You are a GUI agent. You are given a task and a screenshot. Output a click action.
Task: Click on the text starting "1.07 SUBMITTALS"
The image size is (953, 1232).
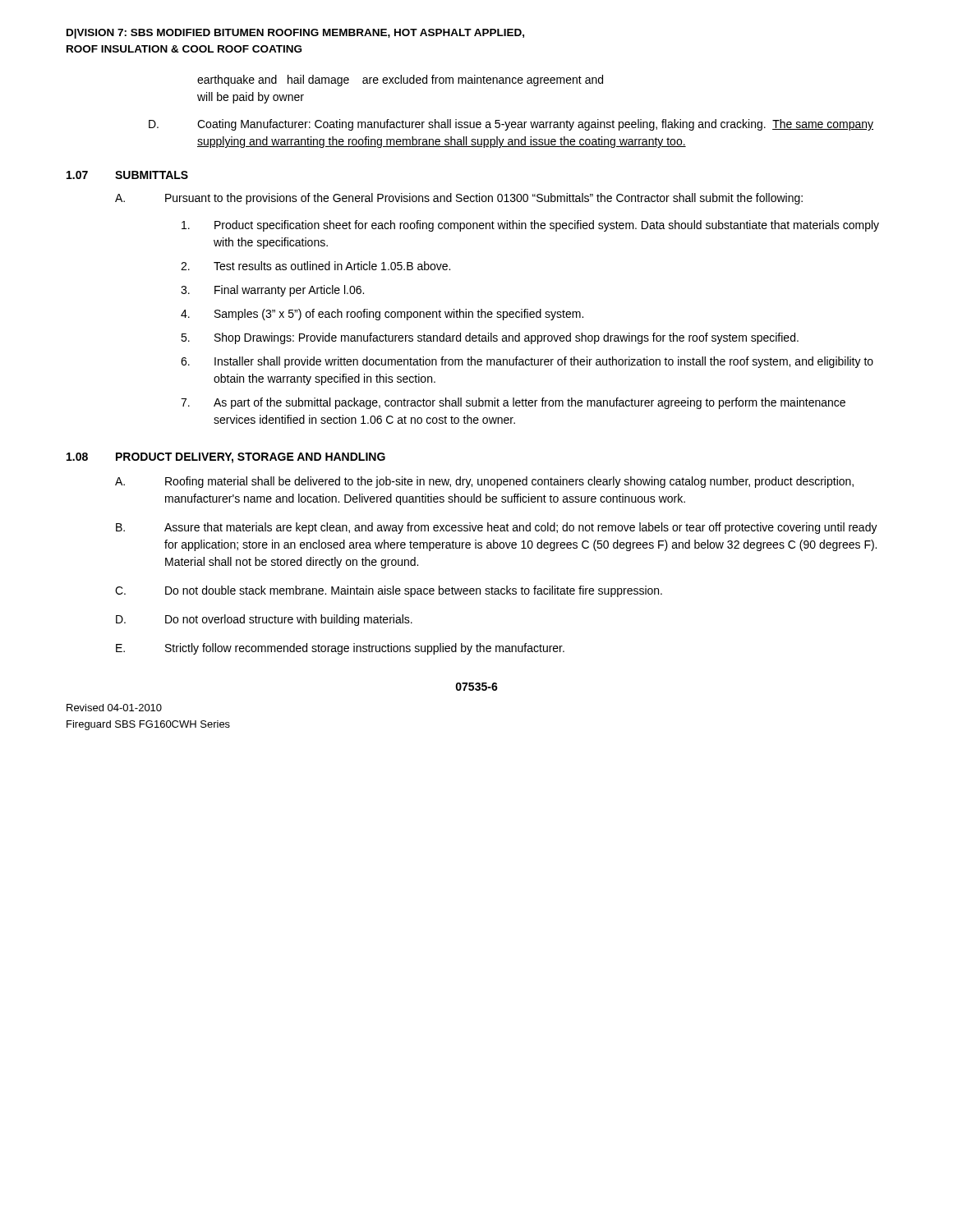tap(127, 175)
